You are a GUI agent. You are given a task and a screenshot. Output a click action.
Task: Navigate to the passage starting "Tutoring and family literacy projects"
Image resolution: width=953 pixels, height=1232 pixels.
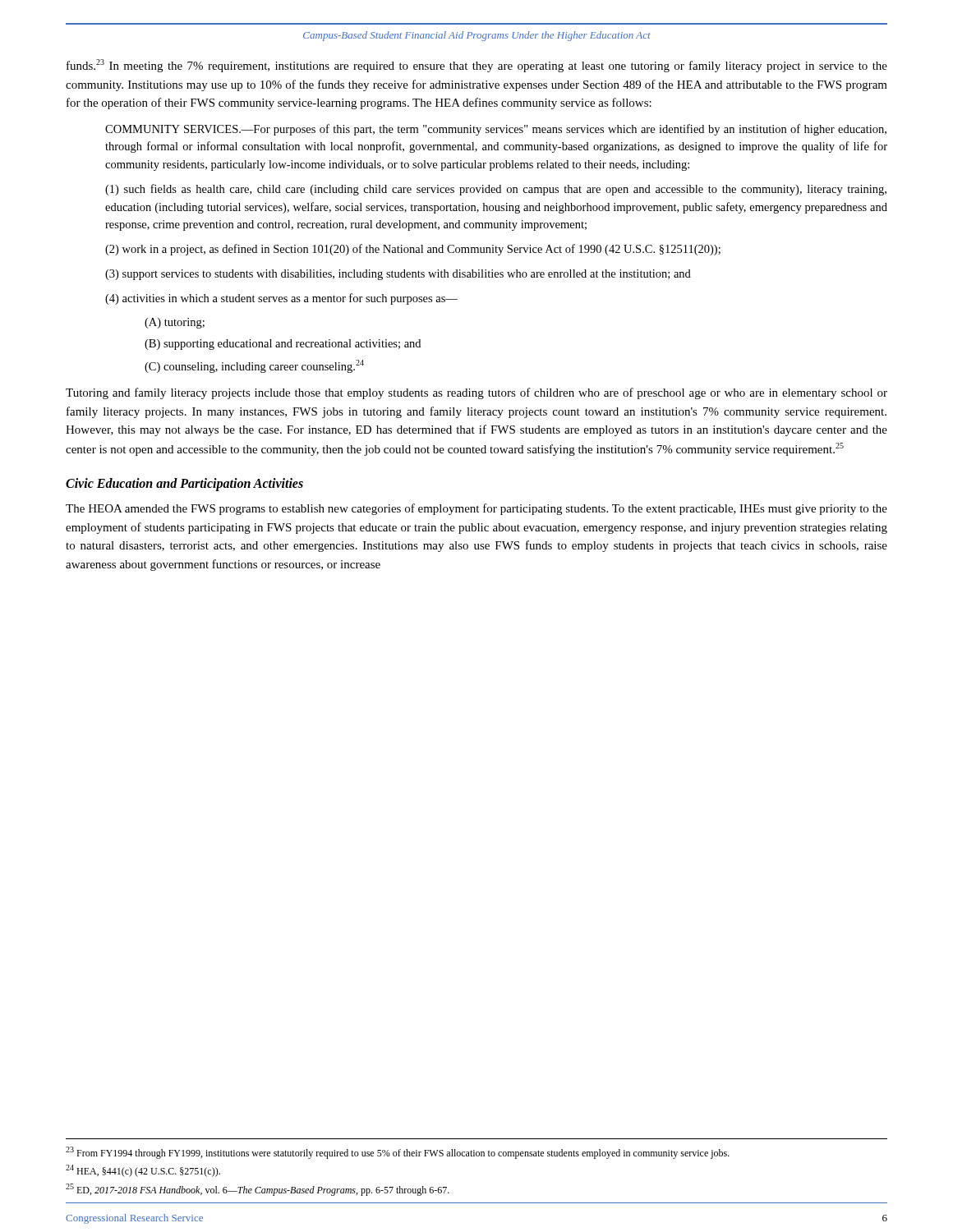(x=476, y=421)
